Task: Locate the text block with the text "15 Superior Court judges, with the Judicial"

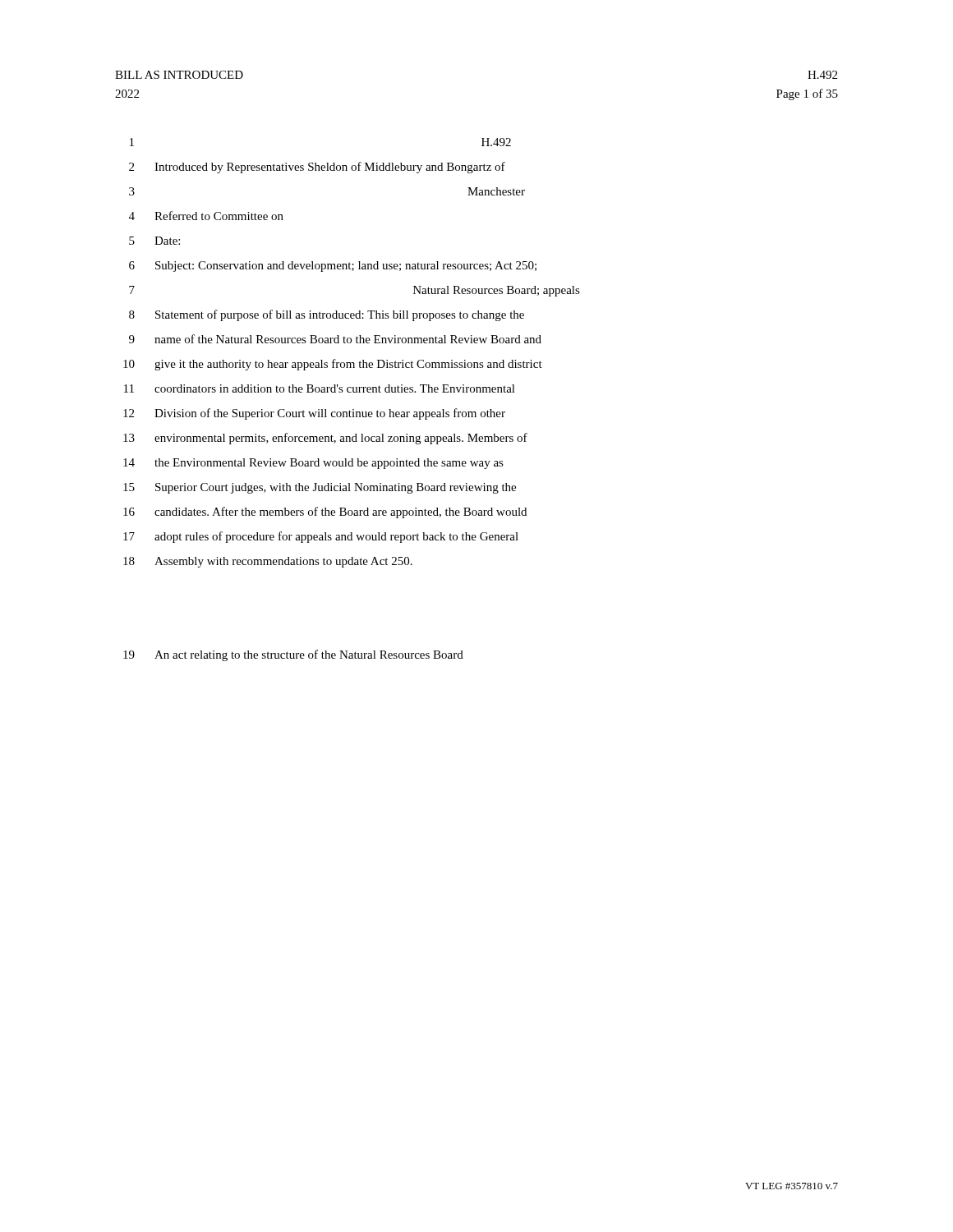Action: (x=476, y=487)
